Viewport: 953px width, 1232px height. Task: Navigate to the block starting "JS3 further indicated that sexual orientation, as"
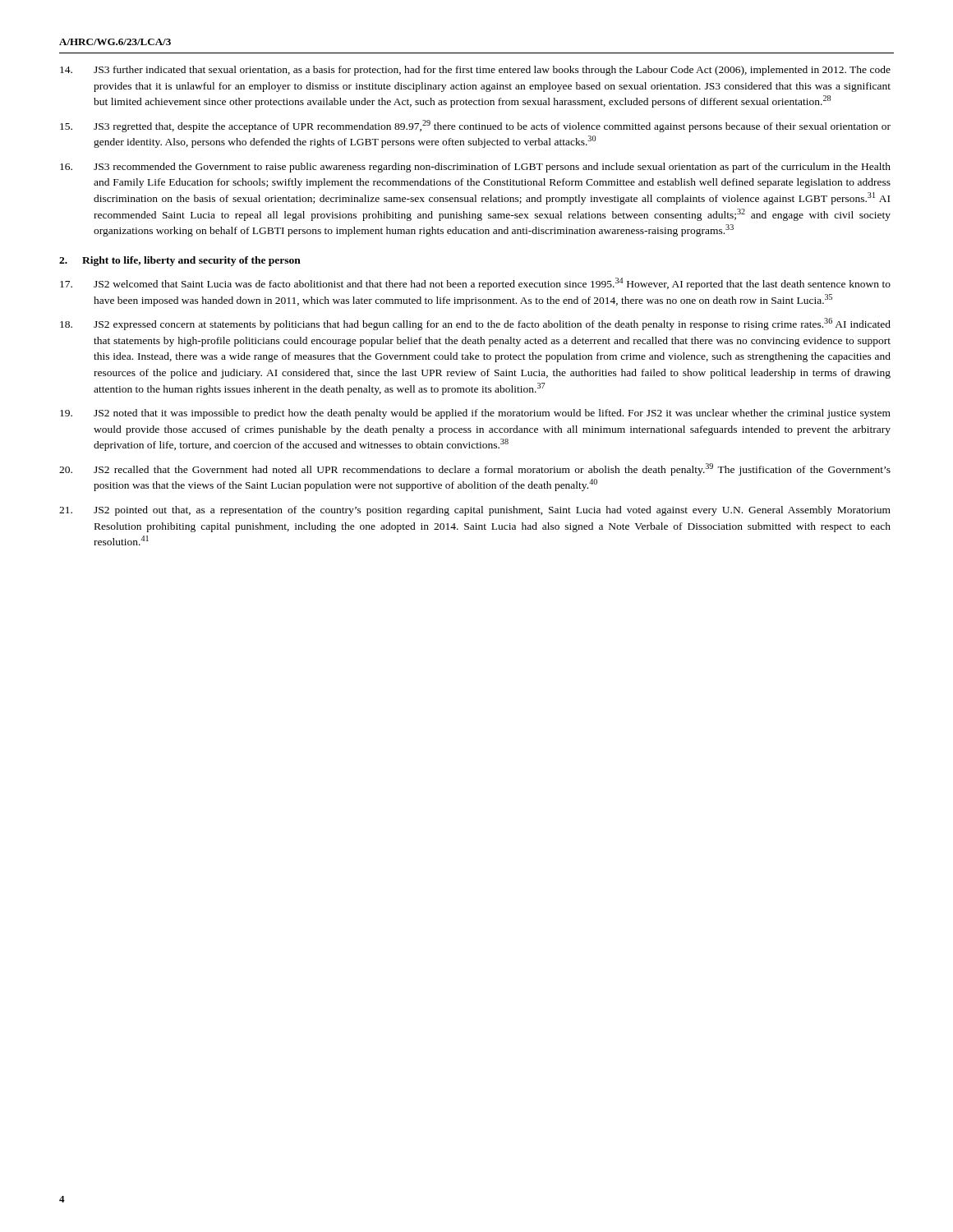pos(475,86)
